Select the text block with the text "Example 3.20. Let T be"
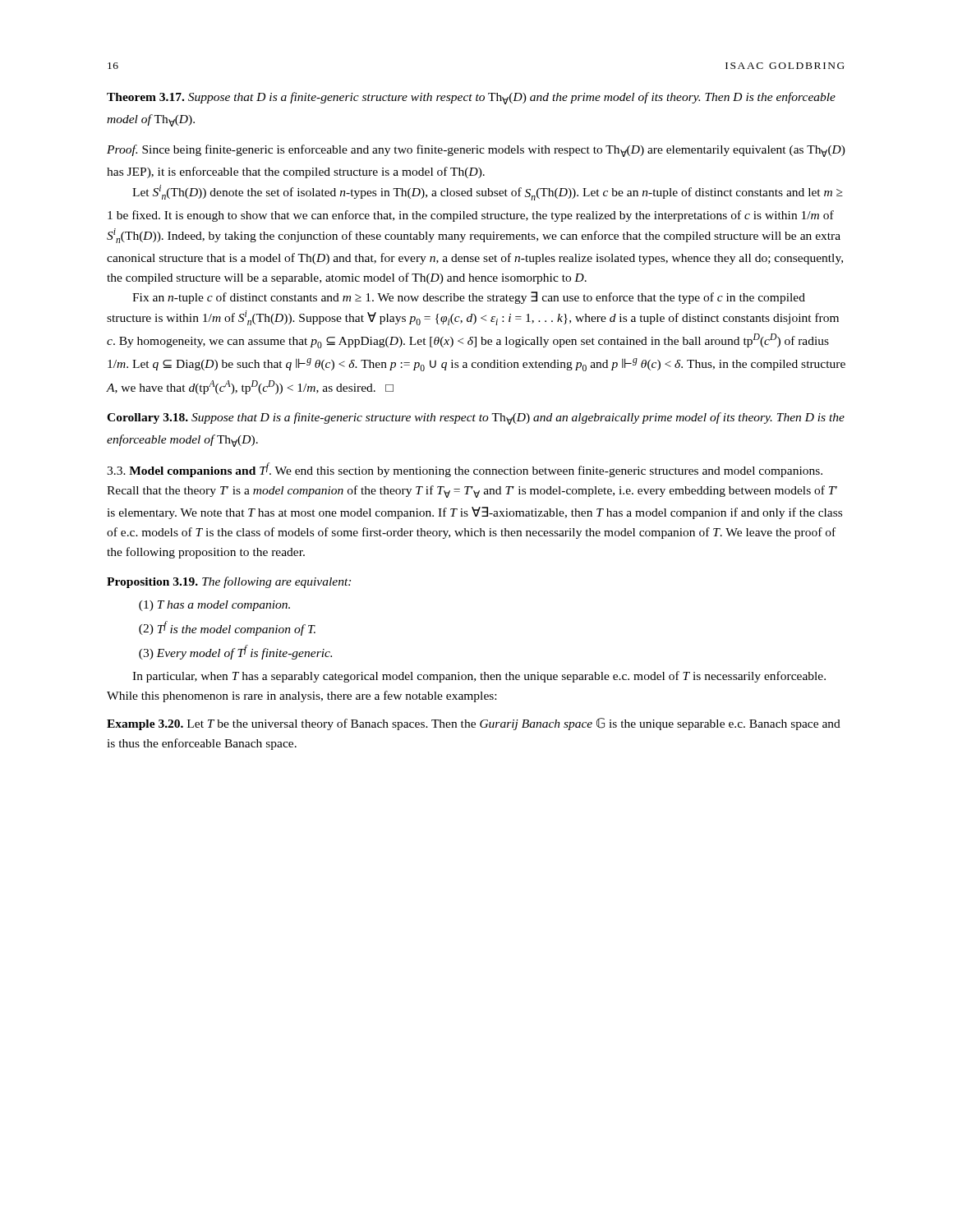Screen dimensions: 1232x953 pyautogui.click(x=476, y=733)
